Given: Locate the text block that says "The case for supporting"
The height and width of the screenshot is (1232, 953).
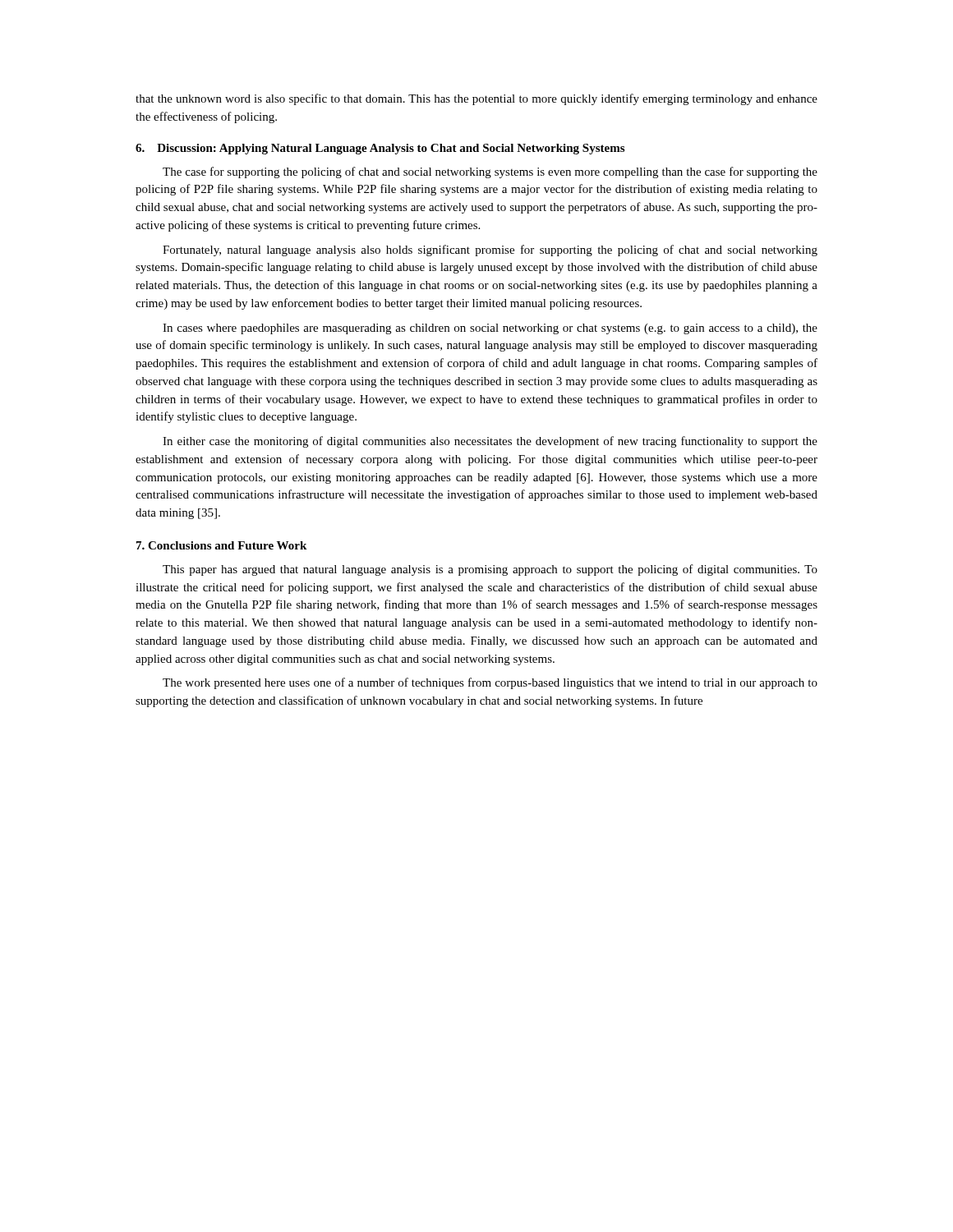Looking at the screenshot, I should coord(476,199).
